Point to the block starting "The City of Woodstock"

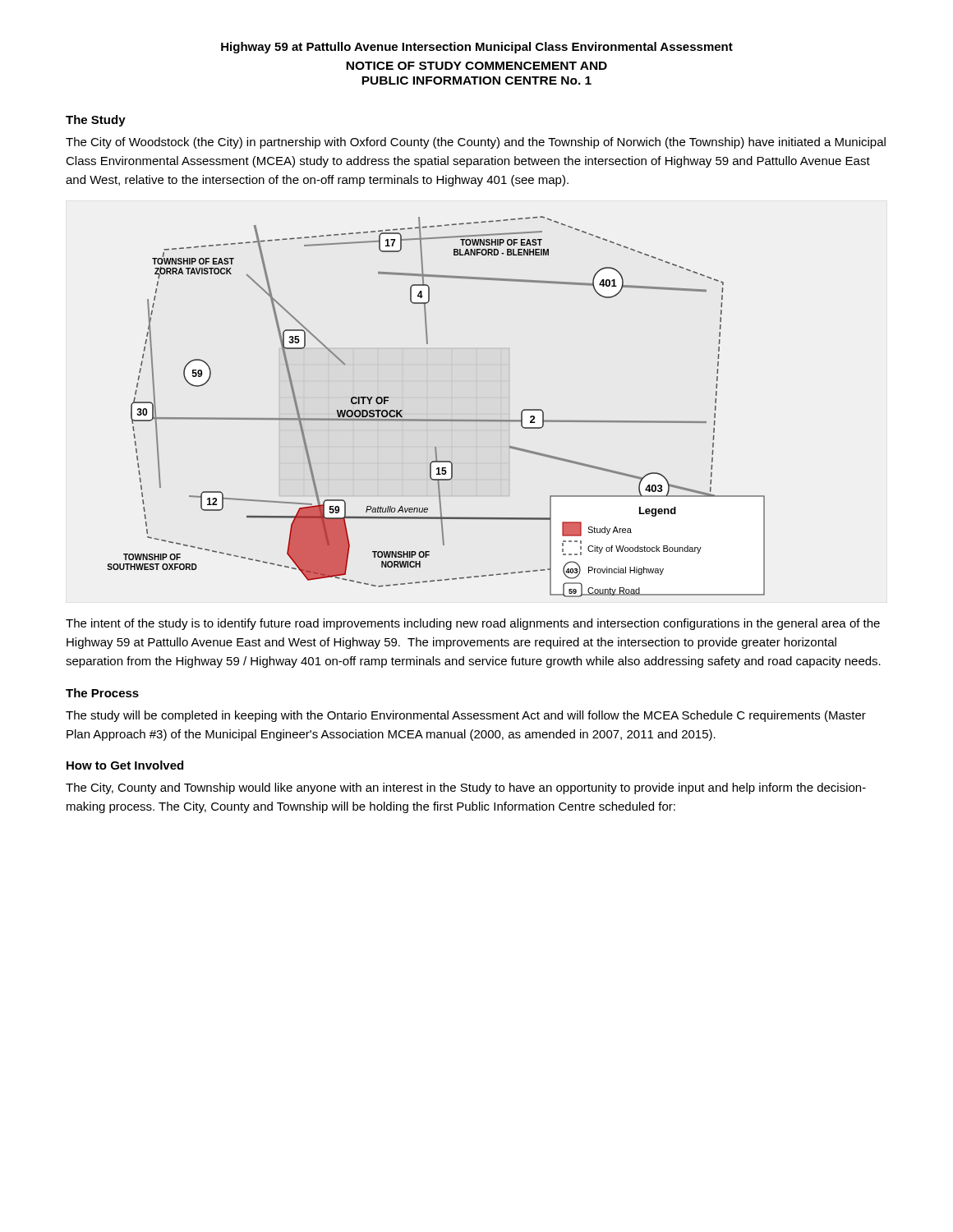tap(476, 160)
